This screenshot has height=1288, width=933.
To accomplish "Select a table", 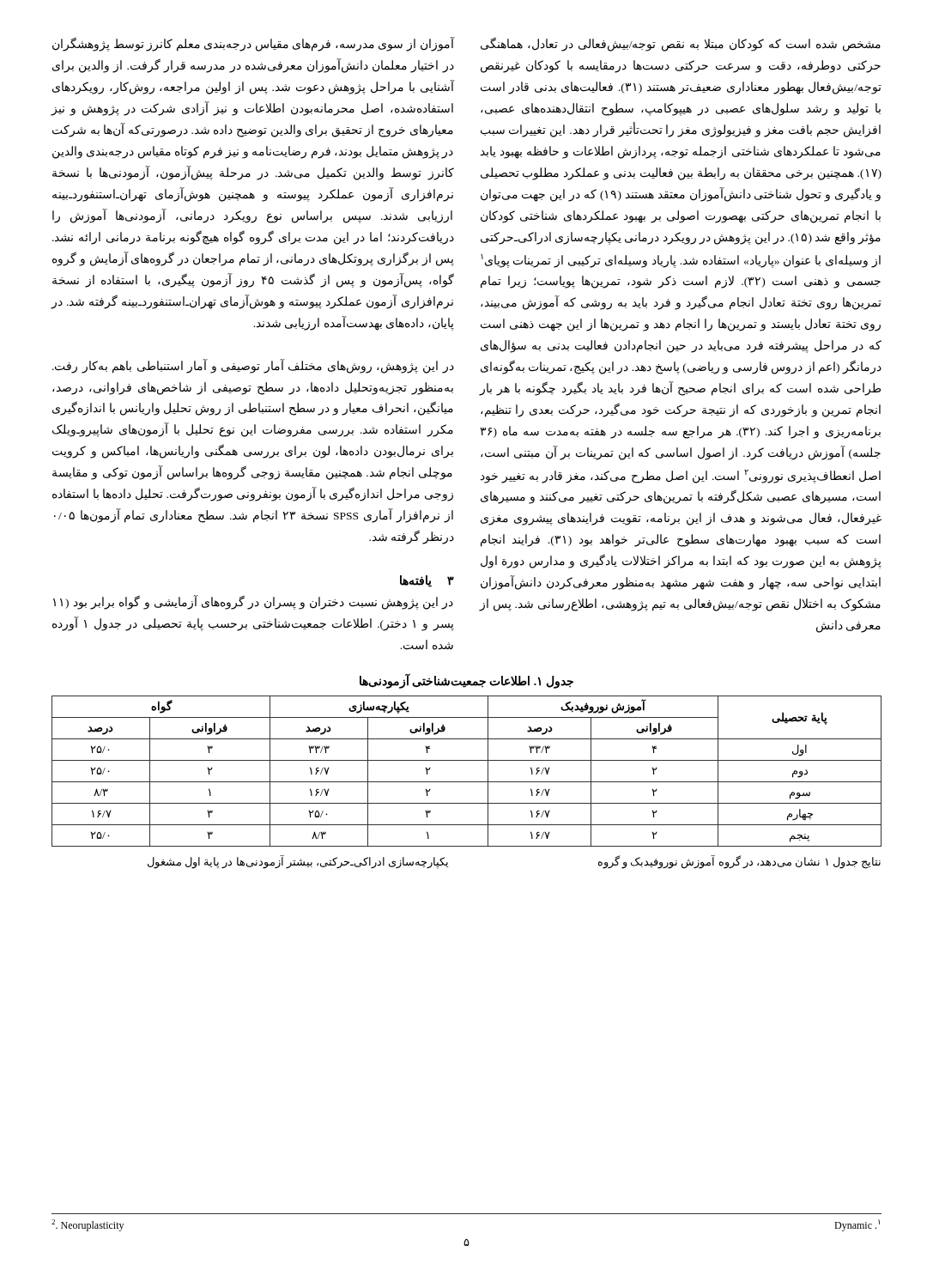I will (466, 771).
